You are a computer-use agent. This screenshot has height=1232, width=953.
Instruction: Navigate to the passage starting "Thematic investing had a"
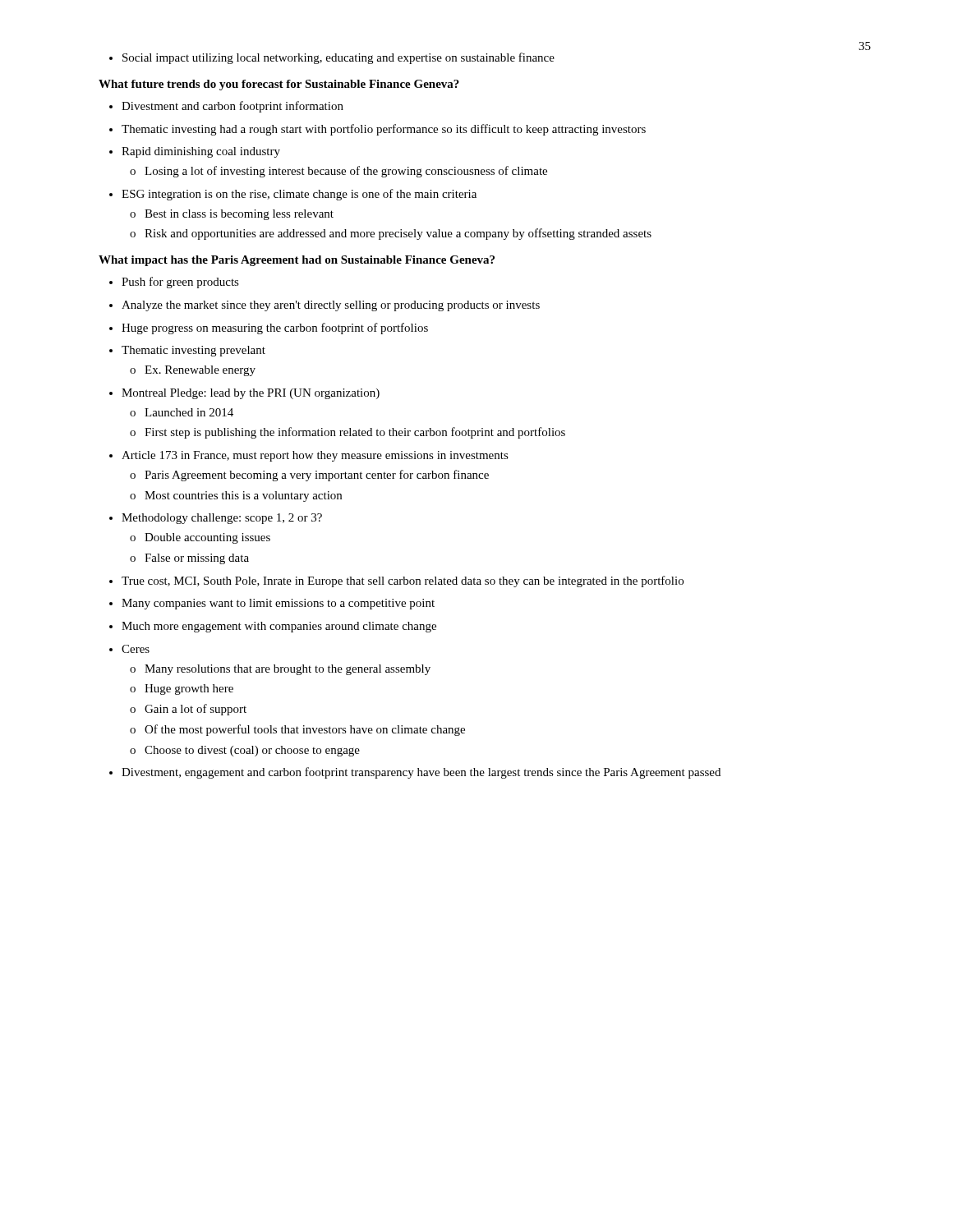click(485, 129)
